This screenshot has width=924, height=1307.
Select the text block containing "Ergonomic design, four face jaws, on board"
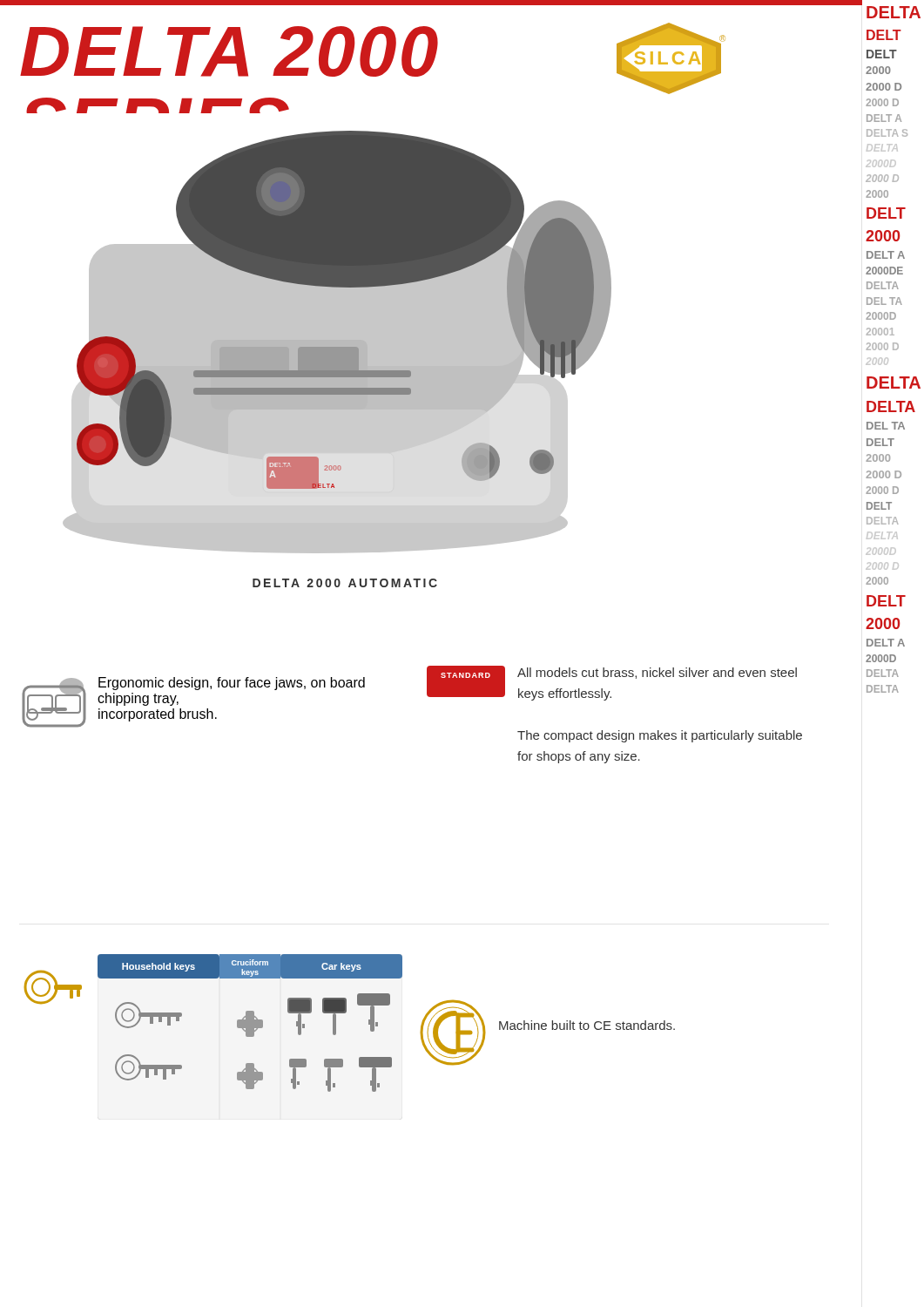point(232,698)
